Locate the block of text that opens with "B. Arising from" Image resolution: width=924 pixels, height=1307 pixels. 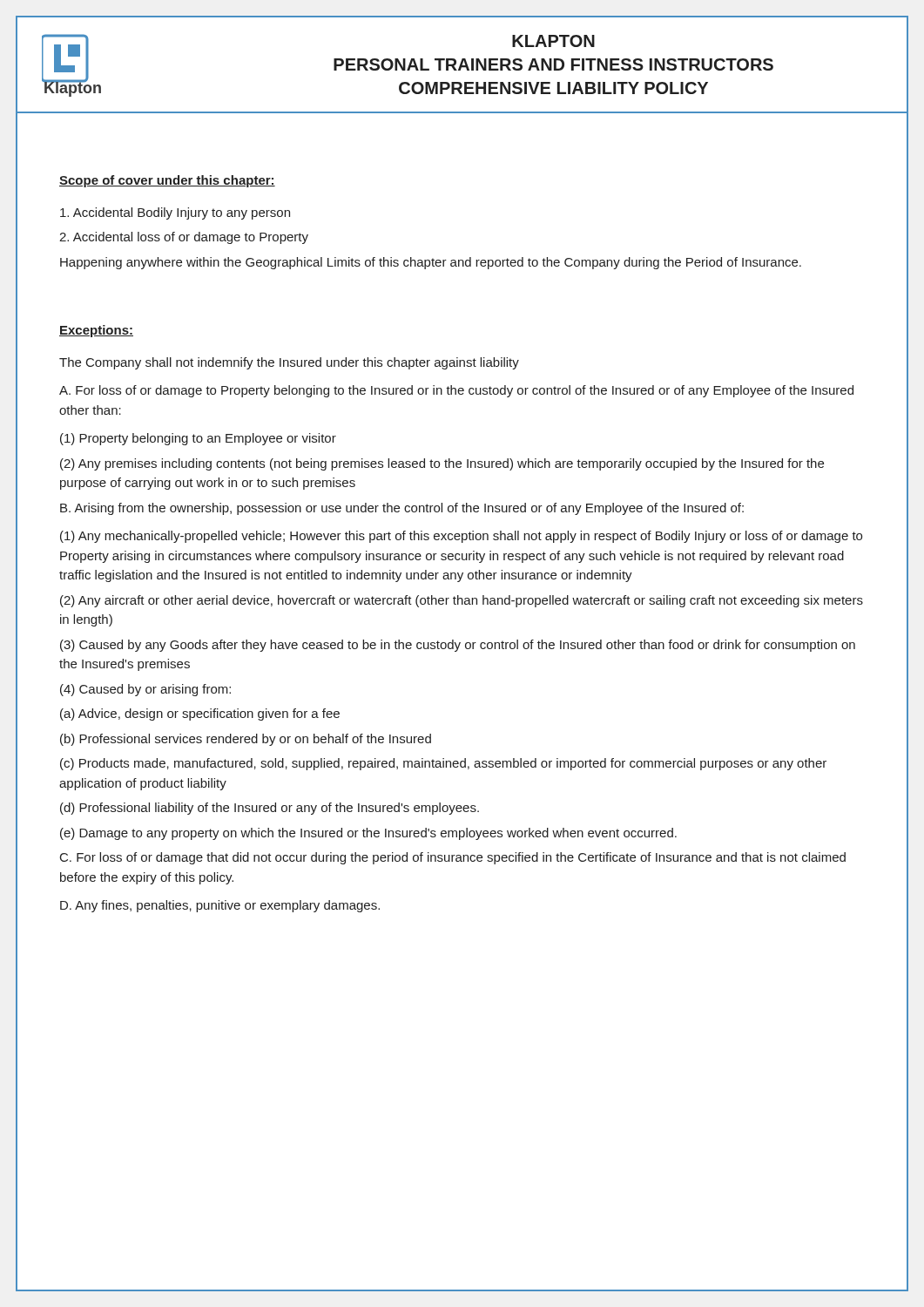(x=402, y=507)
